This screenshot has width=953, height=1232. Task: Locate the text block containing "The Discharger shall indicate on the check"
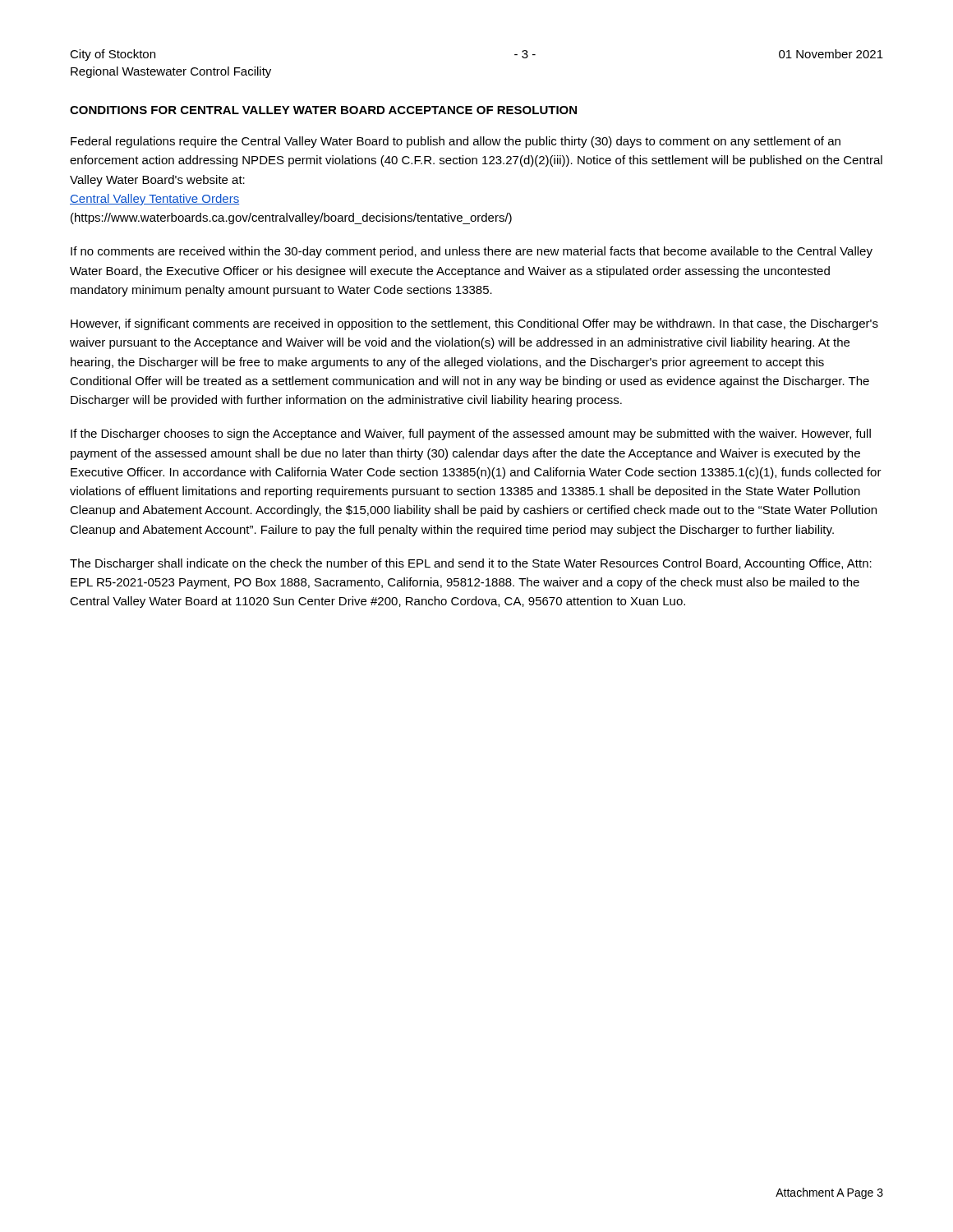point(471,582)
